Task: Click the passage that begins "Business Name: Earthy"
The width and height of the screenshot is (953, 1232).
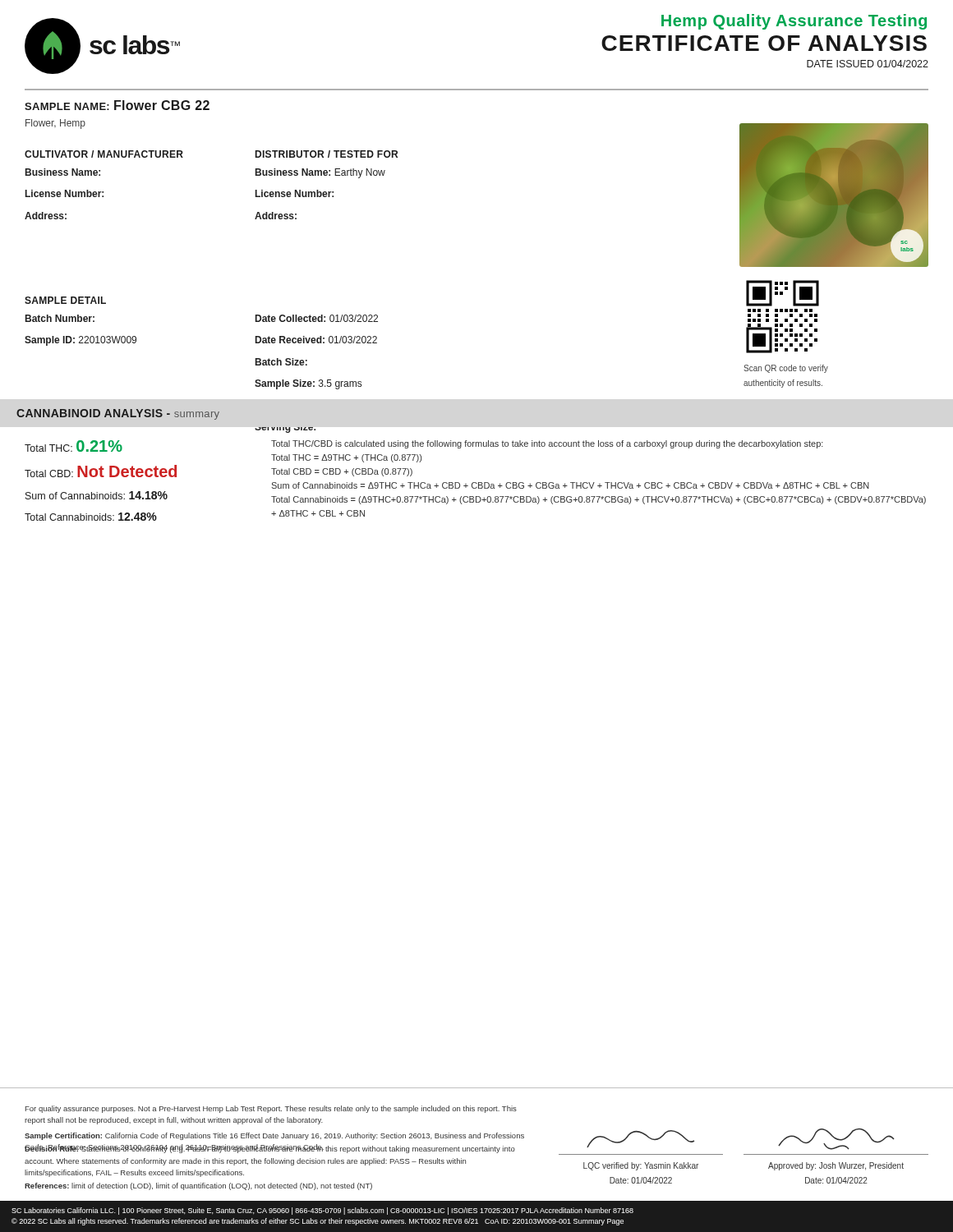Action: coord(320,194)
